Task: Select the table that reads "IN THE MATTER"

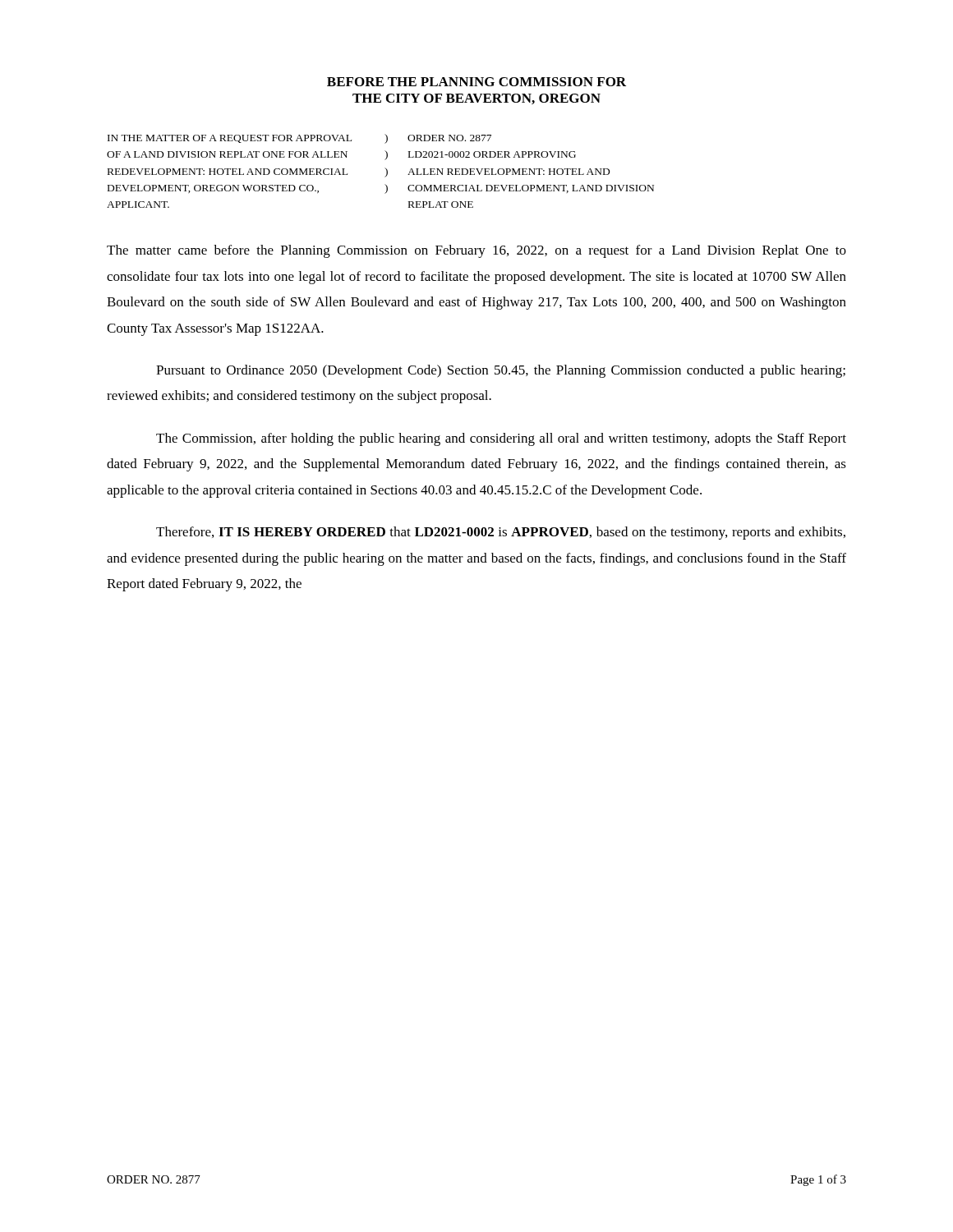Action: coord(476,171)
